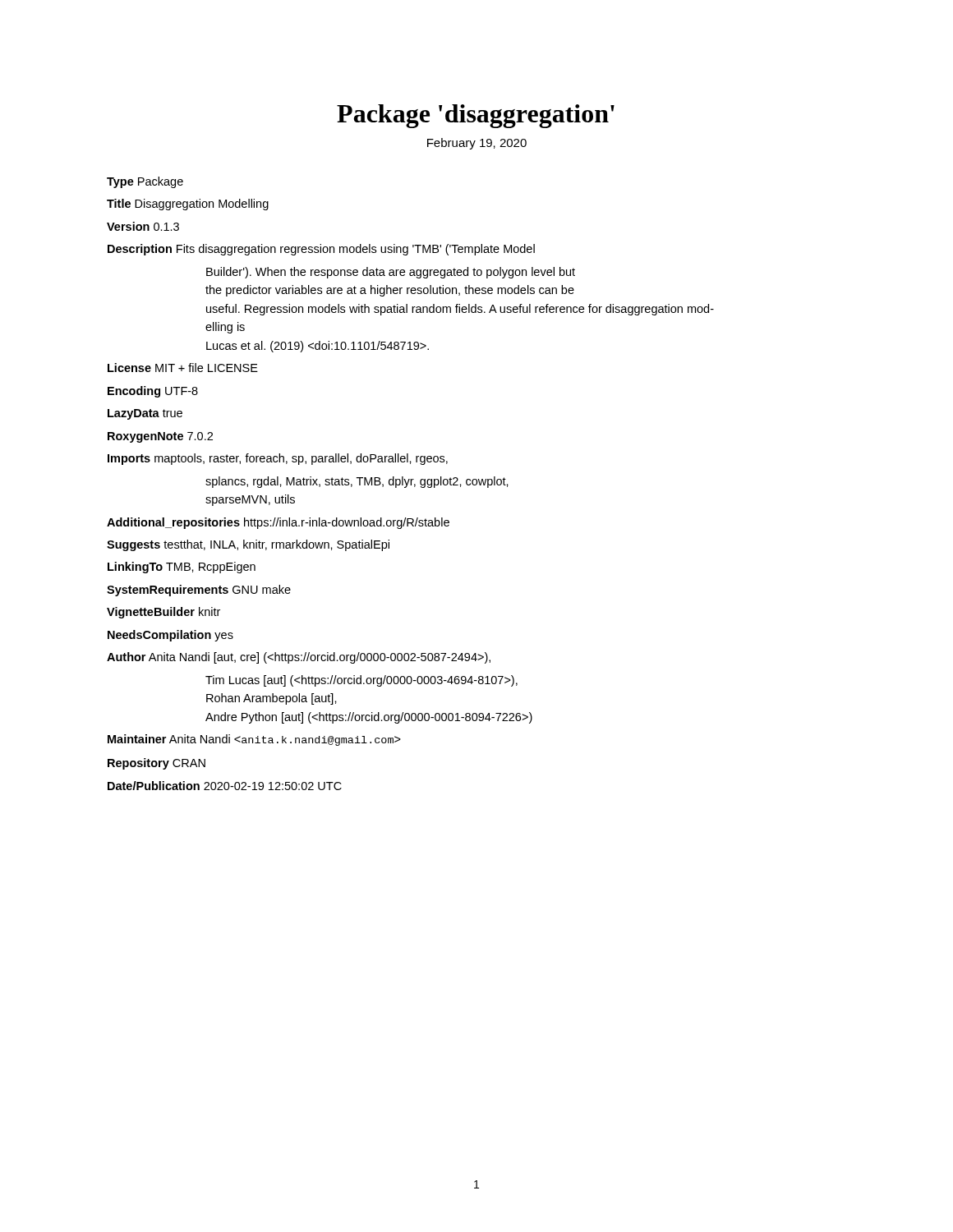Point to "LinkingTo TMB, RcppEigen"
The height and width of the screenshot is (1232, 953).
point(181,567)
